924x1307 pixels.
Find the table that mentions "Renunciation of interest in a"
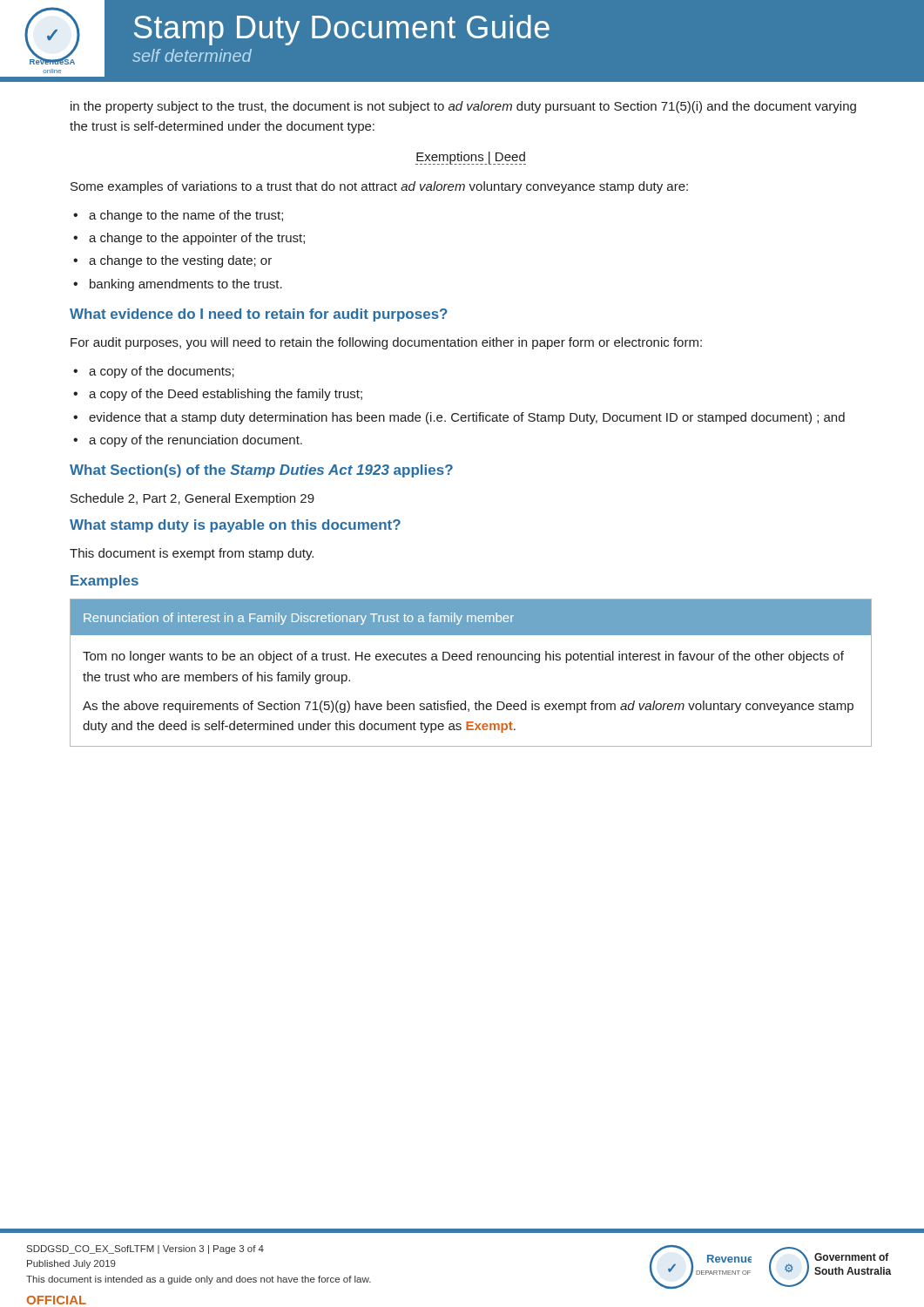click(471, 673)
